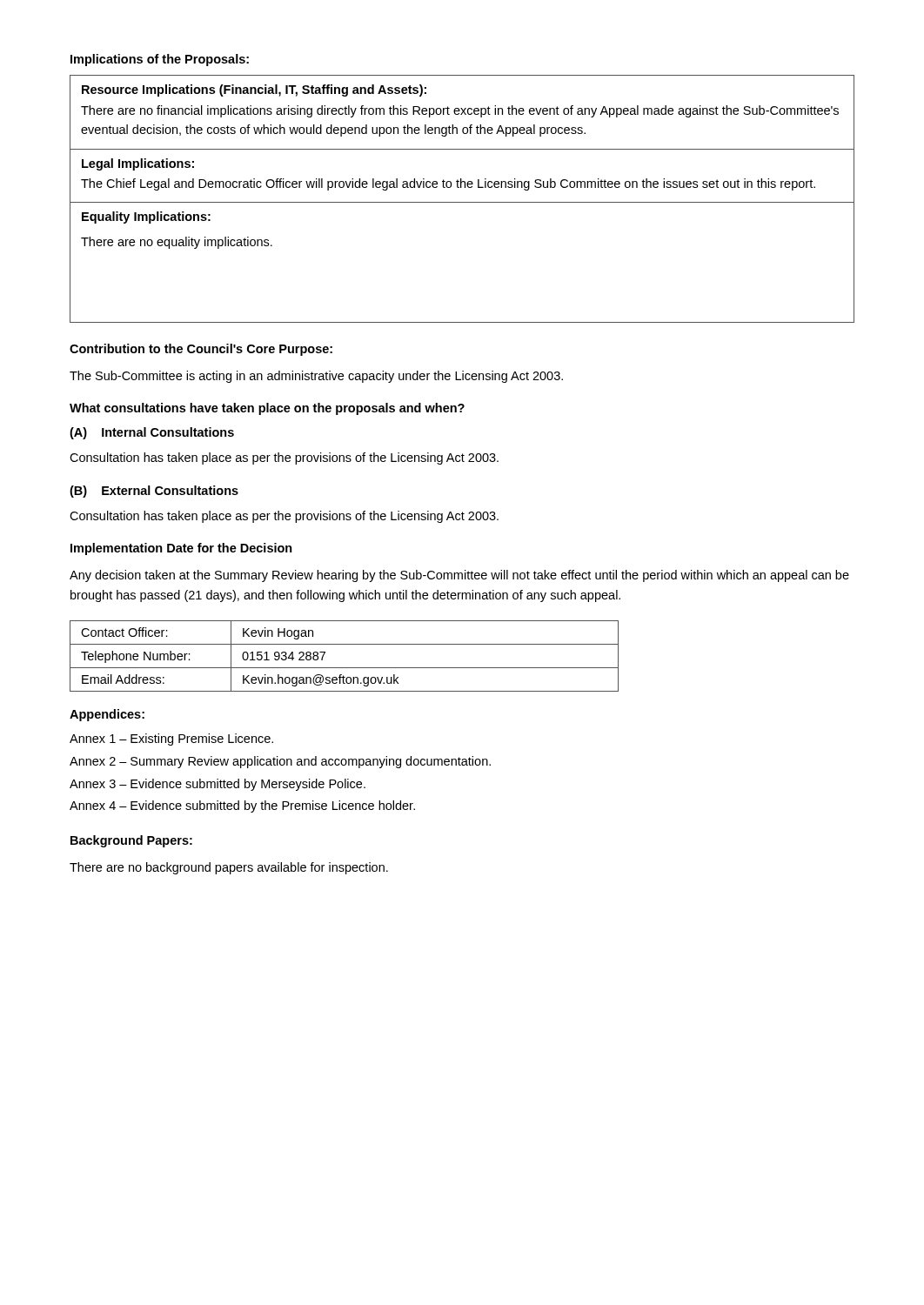Find "Background Papers:" on this page

coord(131,841)
